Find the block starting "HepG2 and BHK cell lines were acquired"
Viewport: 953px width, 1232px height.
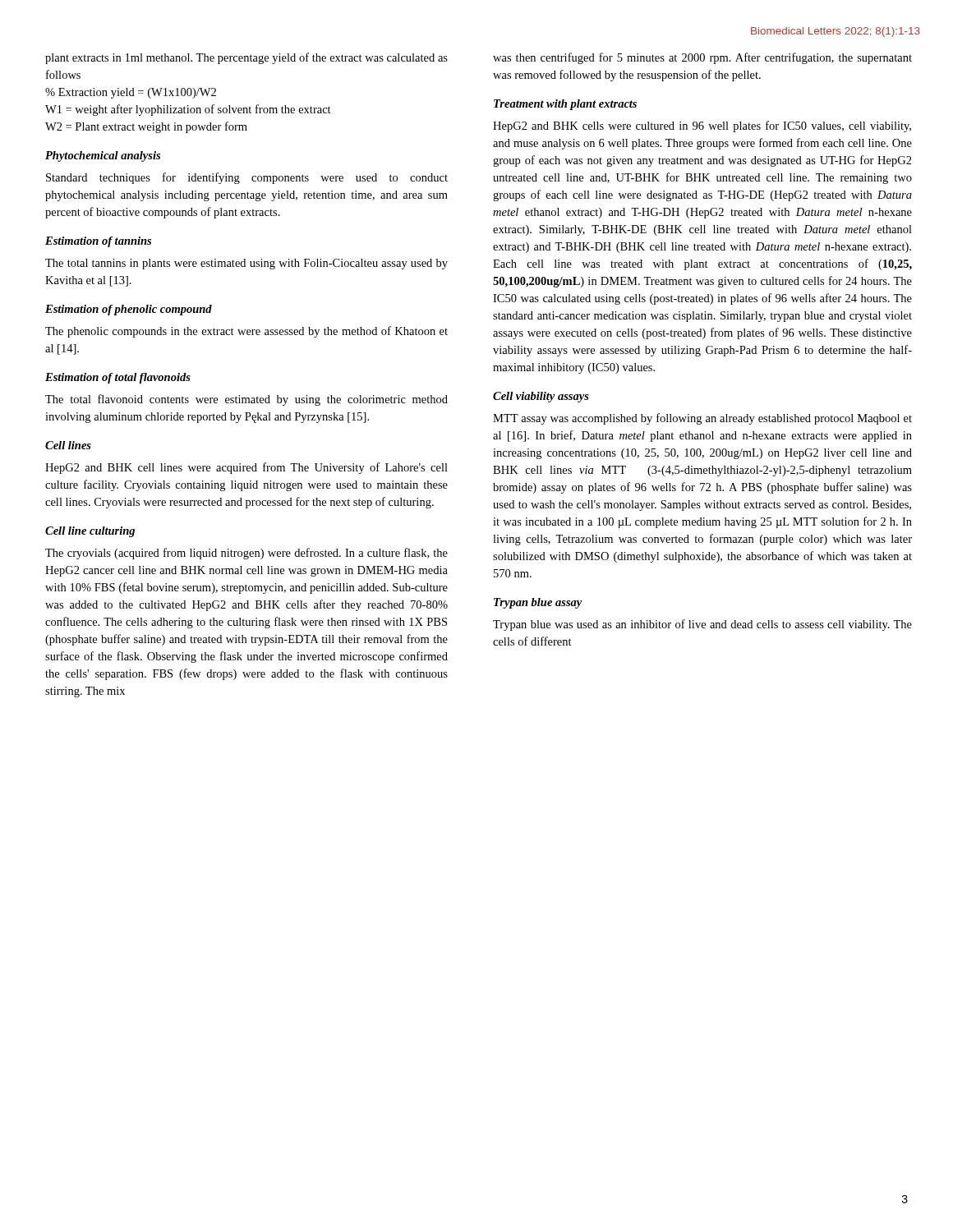coord(246,485)
